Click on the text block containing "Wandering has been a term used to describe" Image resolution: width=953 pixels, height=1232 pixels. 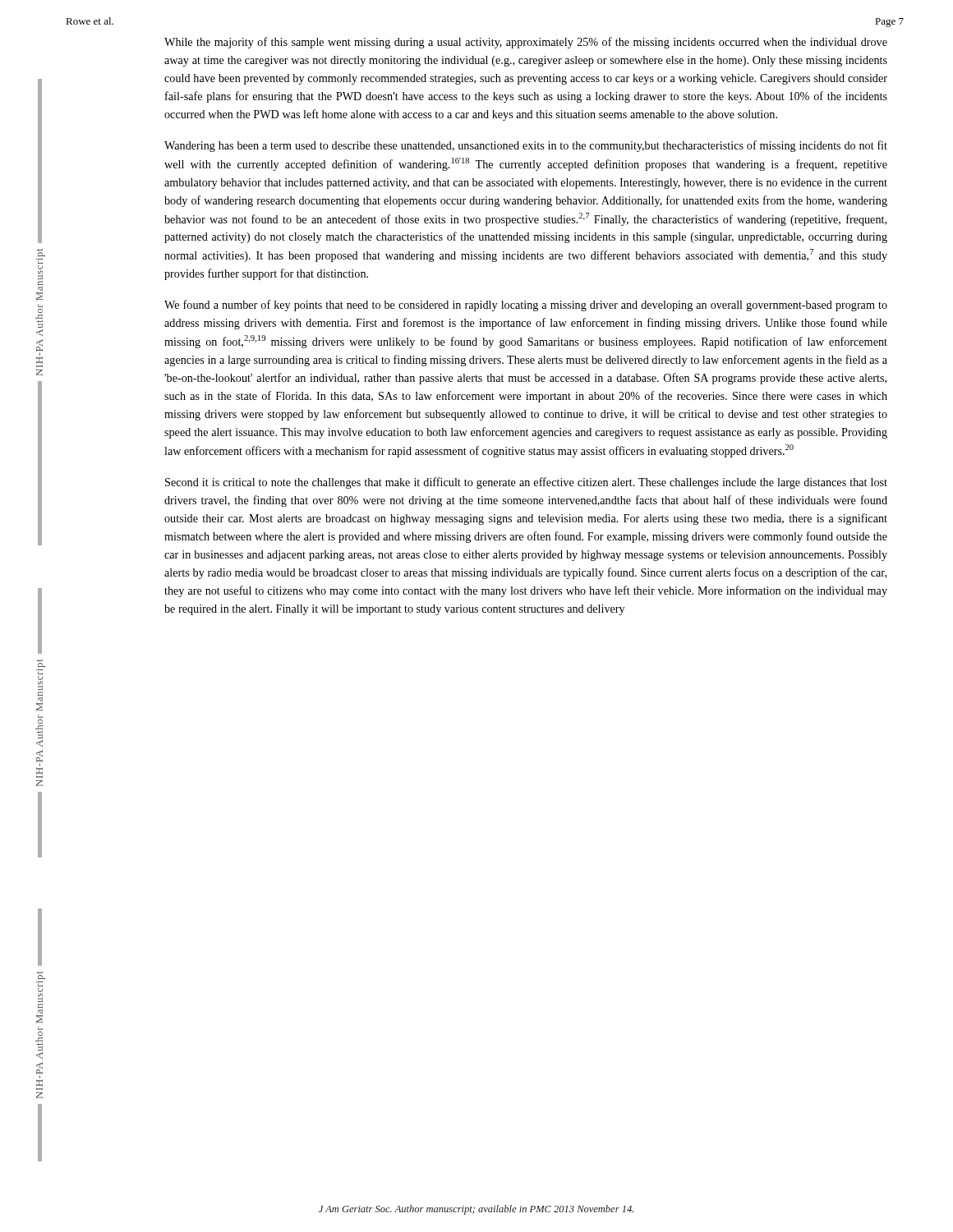(526, 210)
